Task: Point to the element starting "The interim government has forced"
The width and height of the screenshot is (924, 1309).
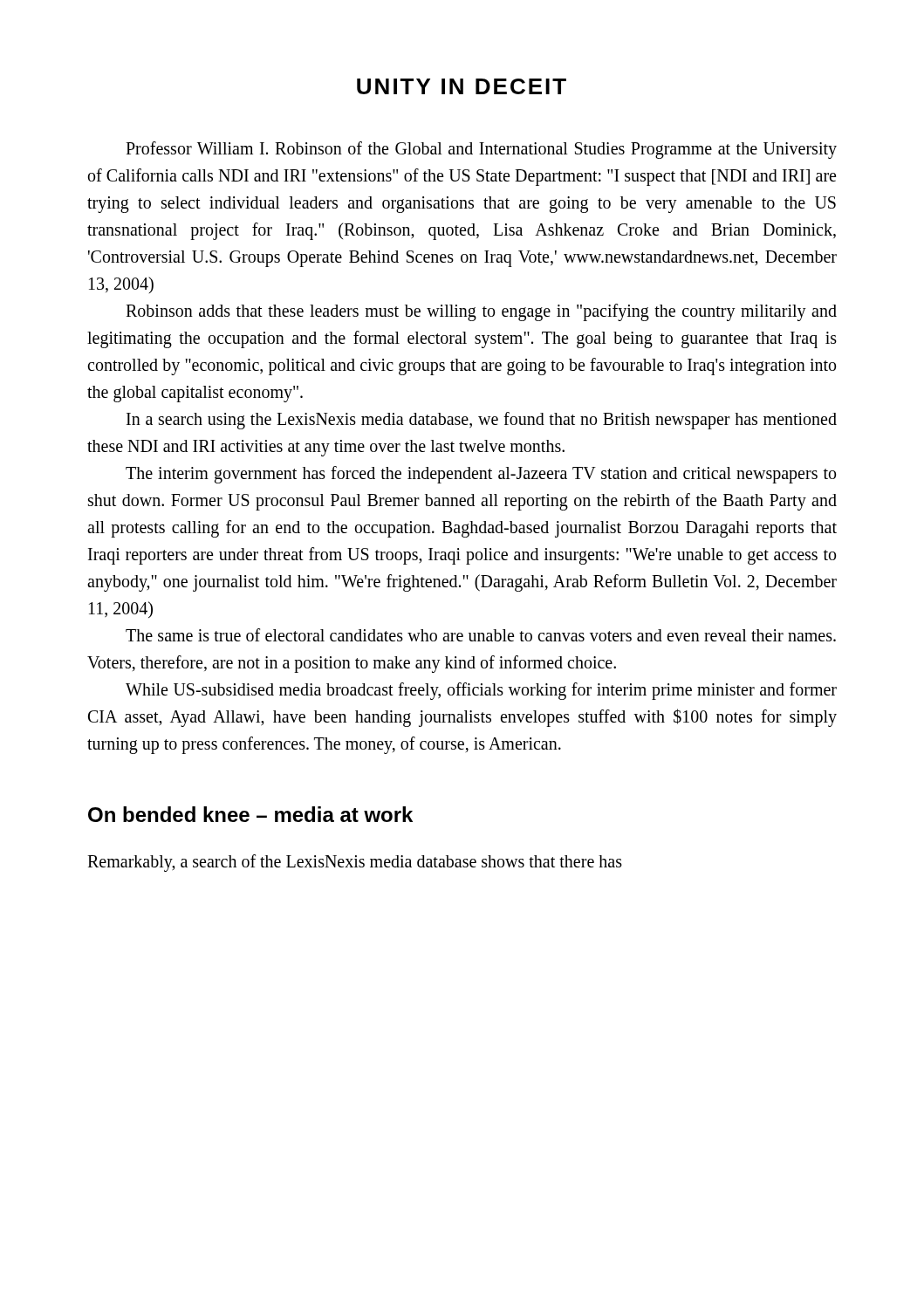Action: click(x=462, y=541)
